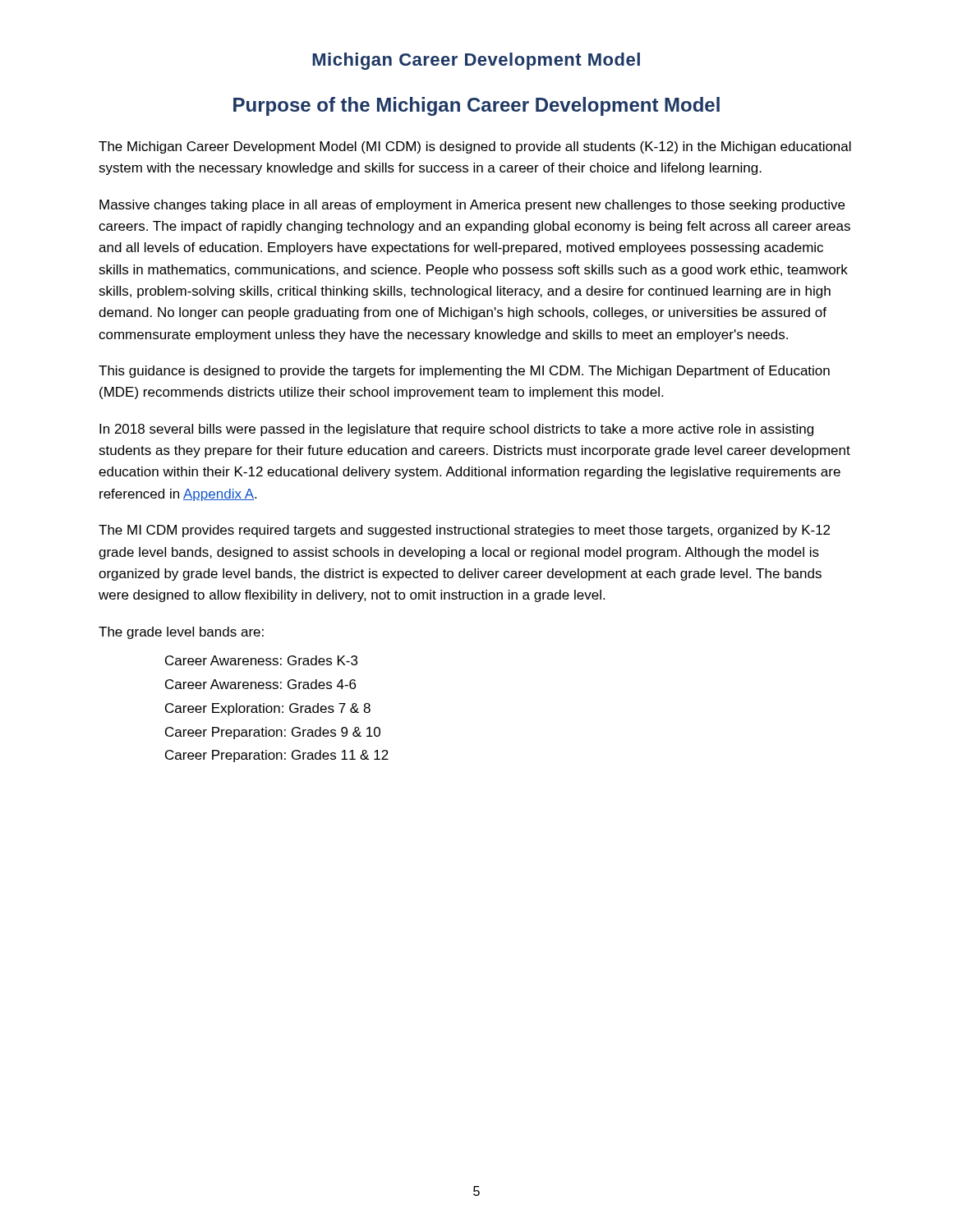Point to "Career Awareness: Grades 4-6"
The image size is (953, 1232).
260,684
